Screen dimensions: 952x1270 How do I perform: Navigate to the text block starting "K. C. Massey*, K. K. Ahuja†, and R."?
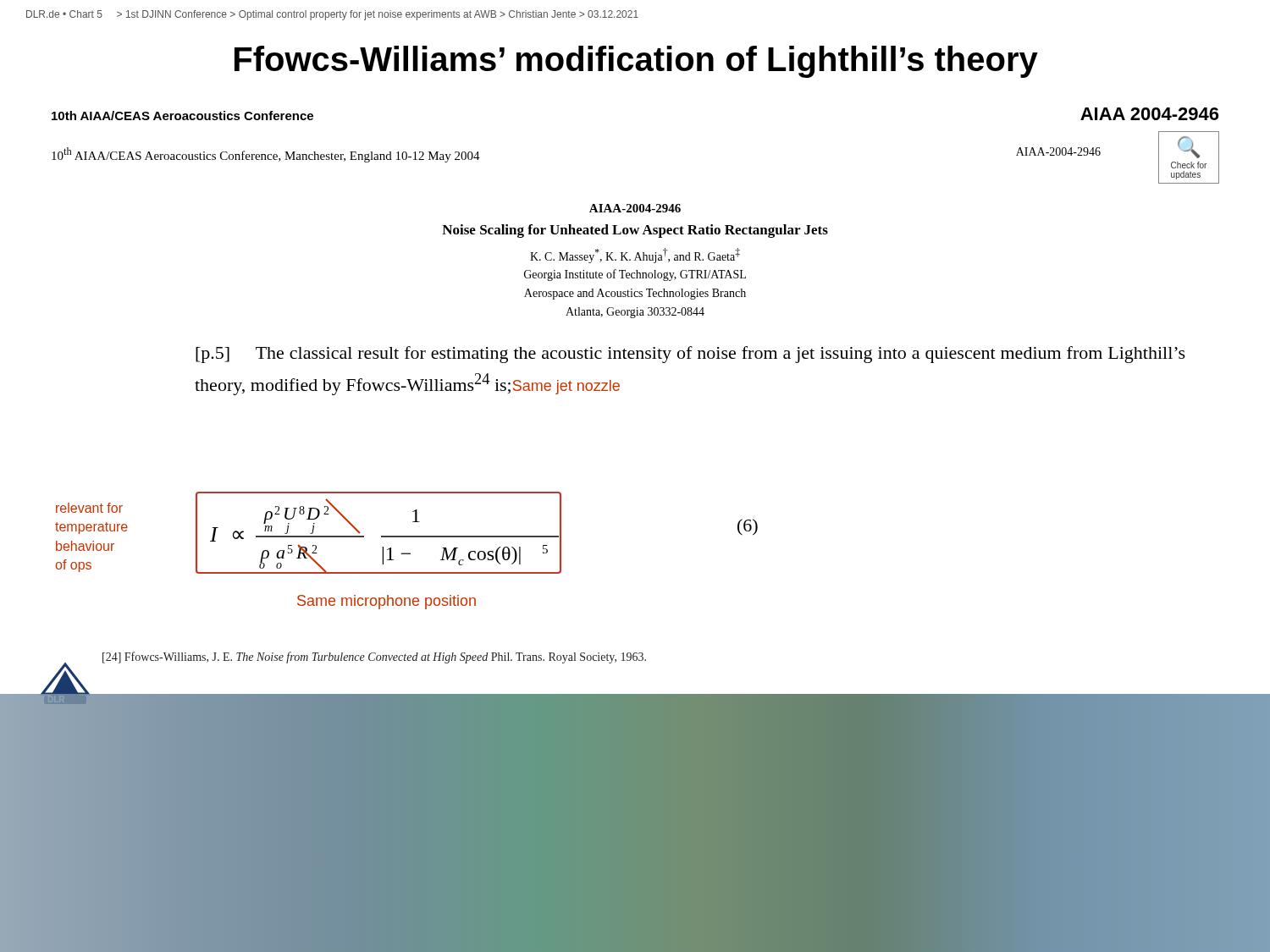pos(635,283)
